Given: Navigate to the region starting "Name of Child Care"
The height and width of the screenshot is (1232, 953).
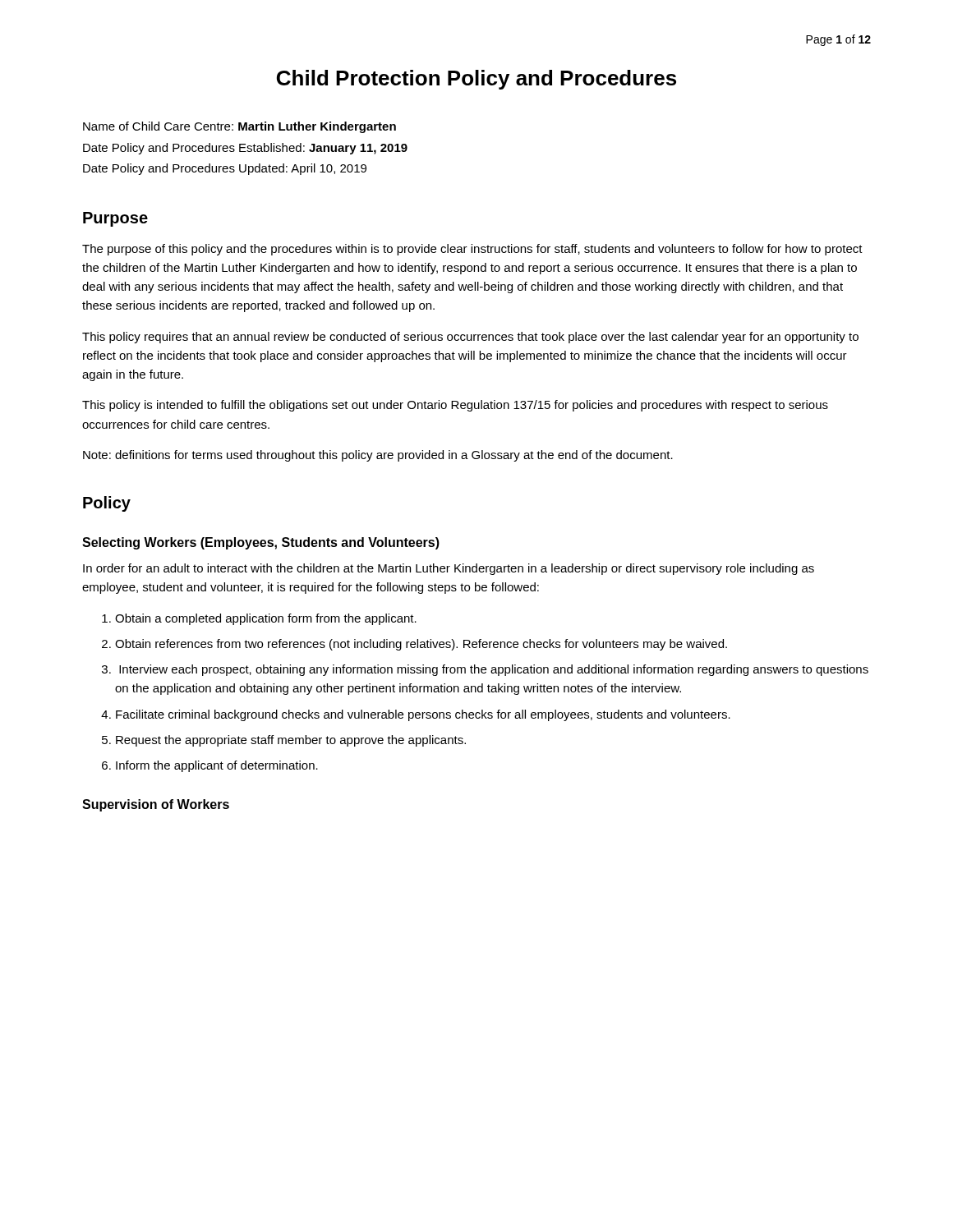Looking at the screenshot, I should [x=239, y=126].
